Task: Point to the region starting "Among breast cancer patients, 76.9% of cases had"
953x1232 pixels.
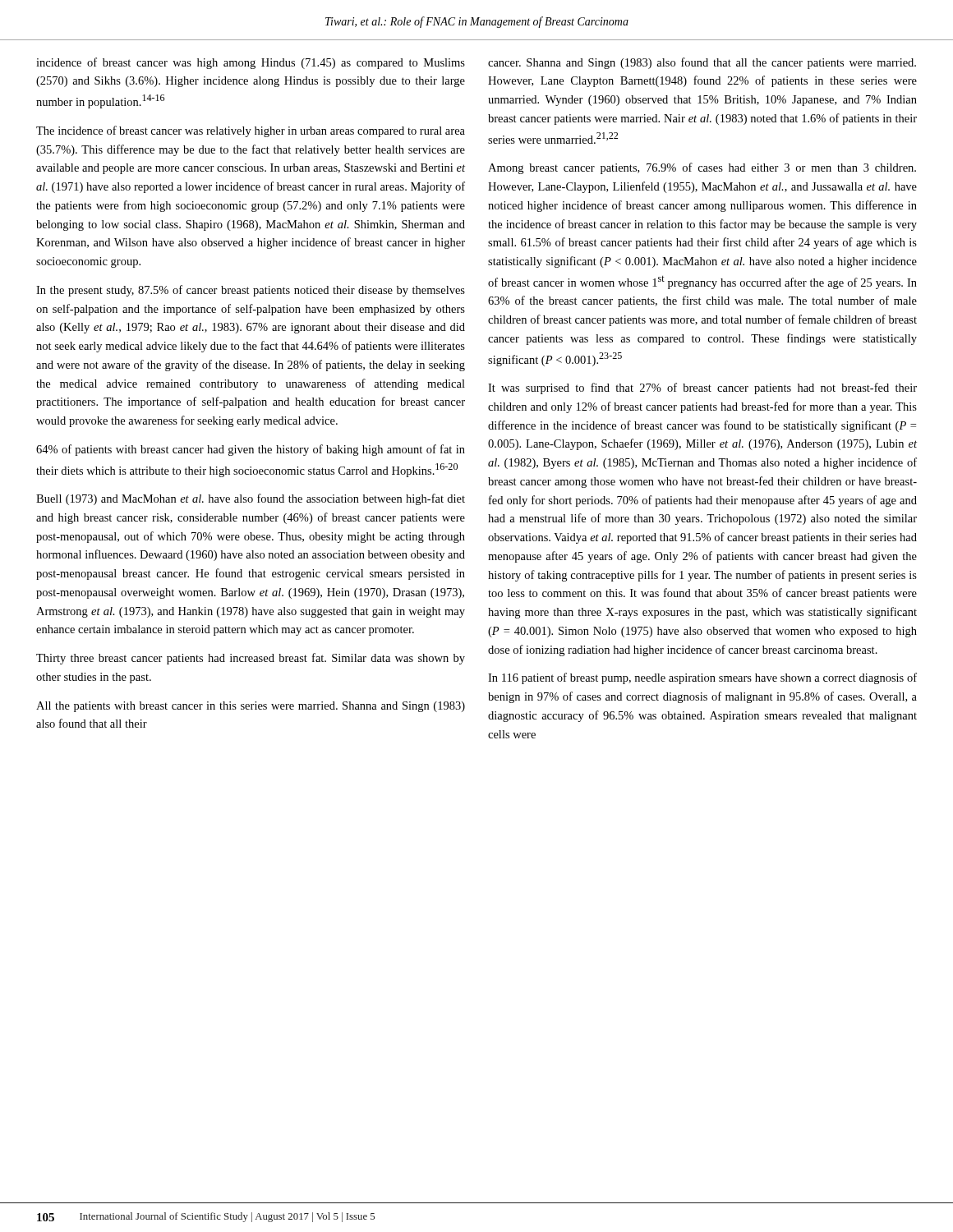Action: 702,264
